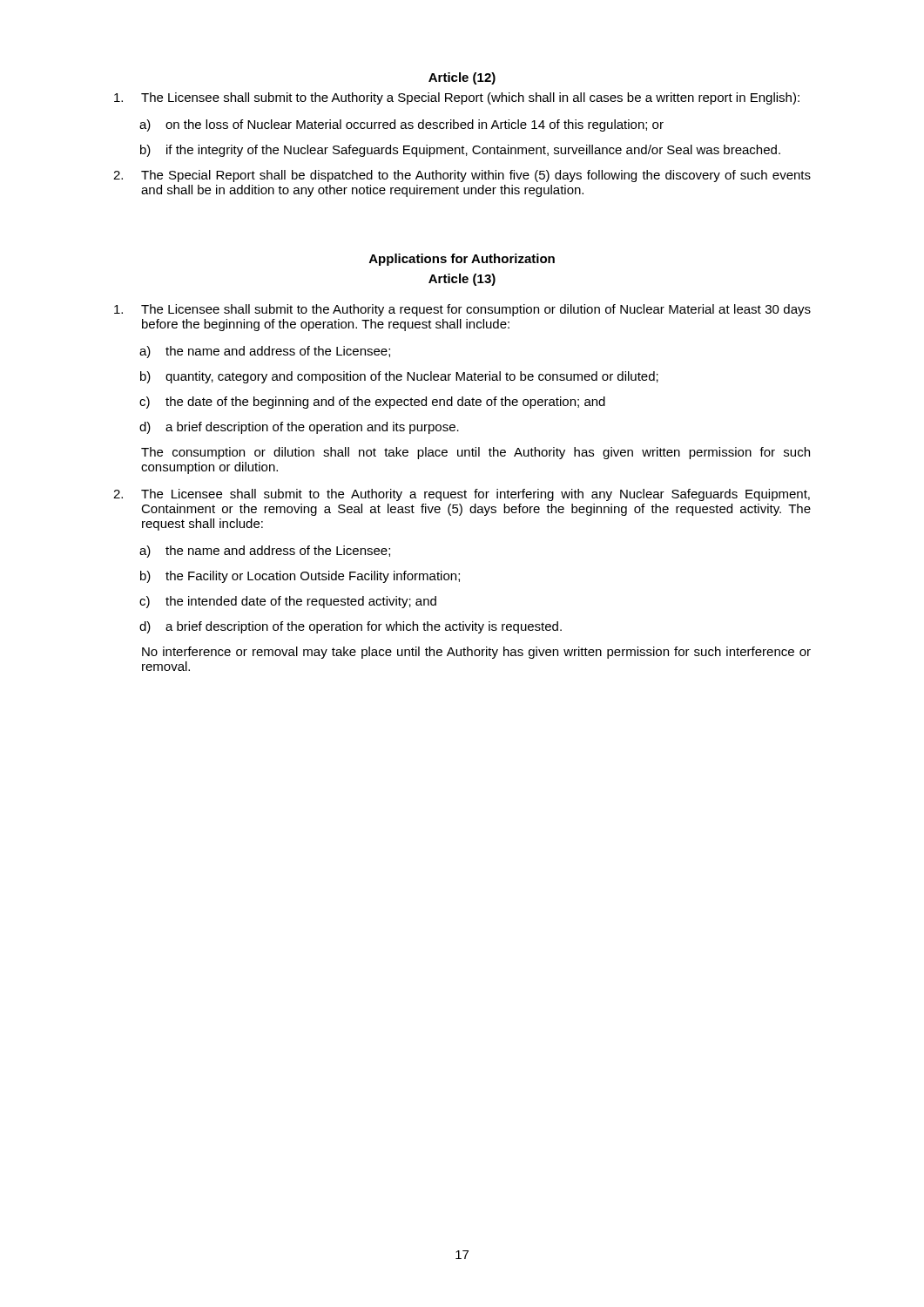Select the region starting "Article (12)"
Viewport: 924px width, 1307px height.
pos(462,77)
